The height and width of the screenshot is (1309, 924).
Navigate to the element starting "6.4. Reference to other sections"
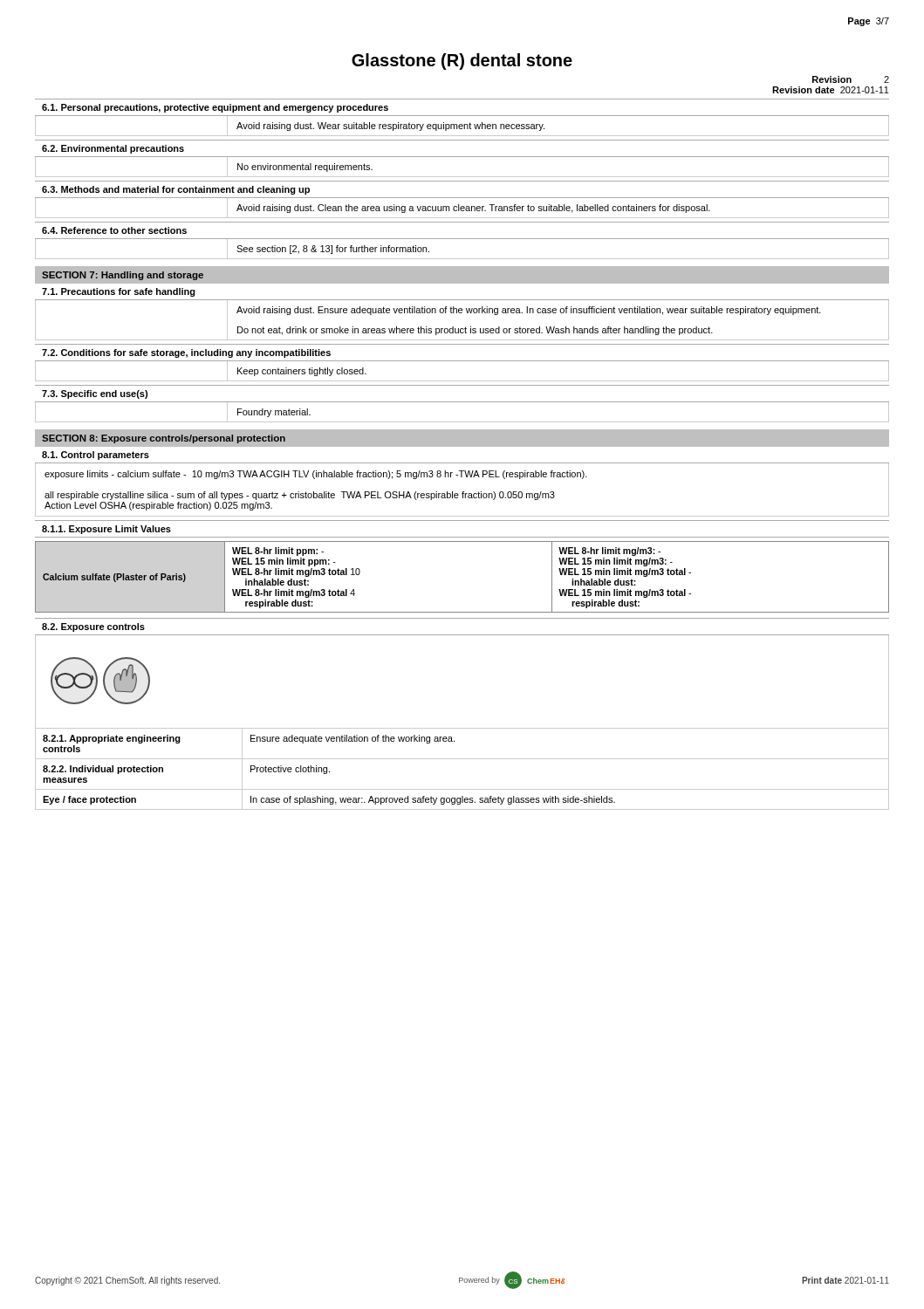click(114, 230)
